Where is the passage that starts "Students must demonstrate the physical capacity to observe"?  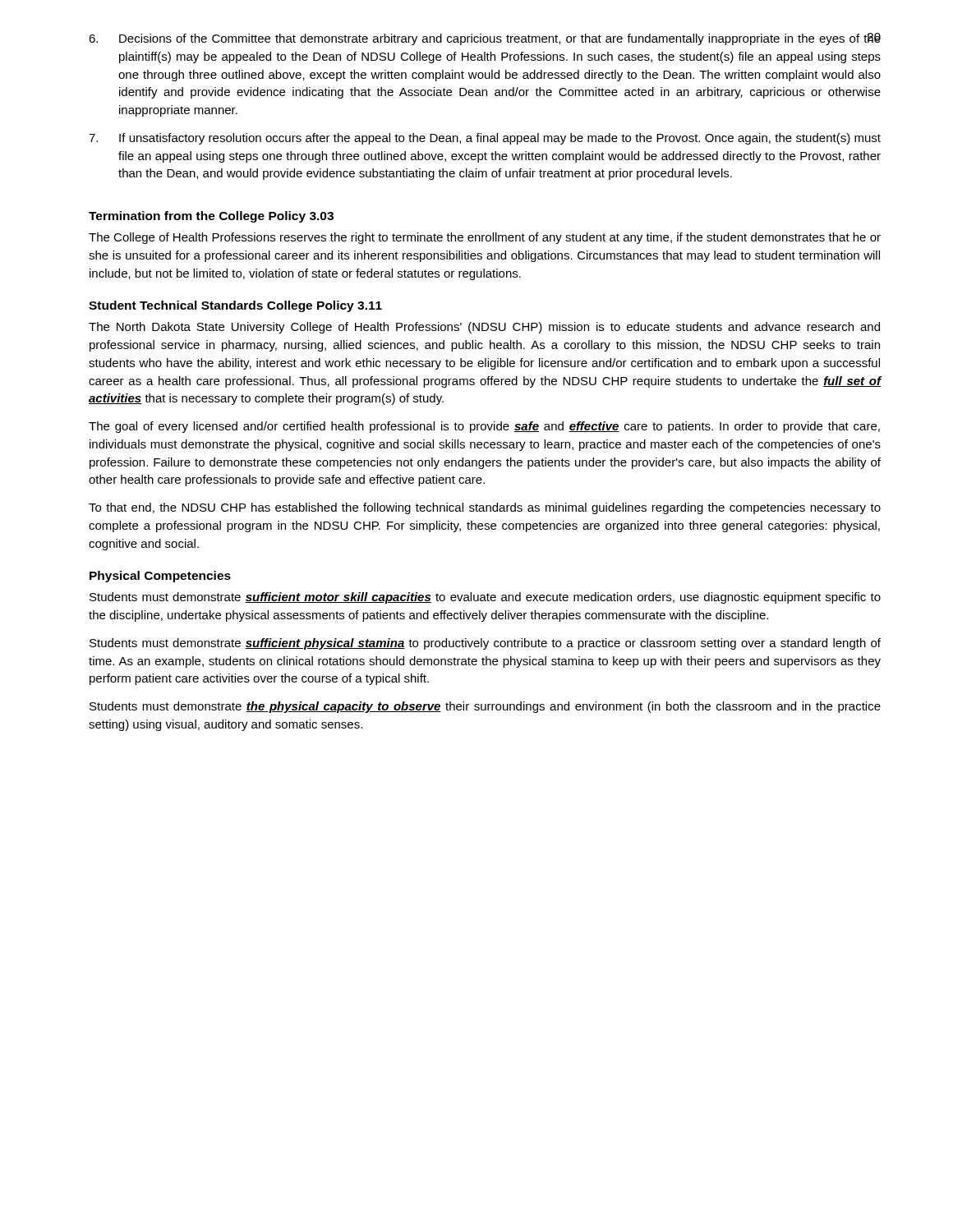485,715
